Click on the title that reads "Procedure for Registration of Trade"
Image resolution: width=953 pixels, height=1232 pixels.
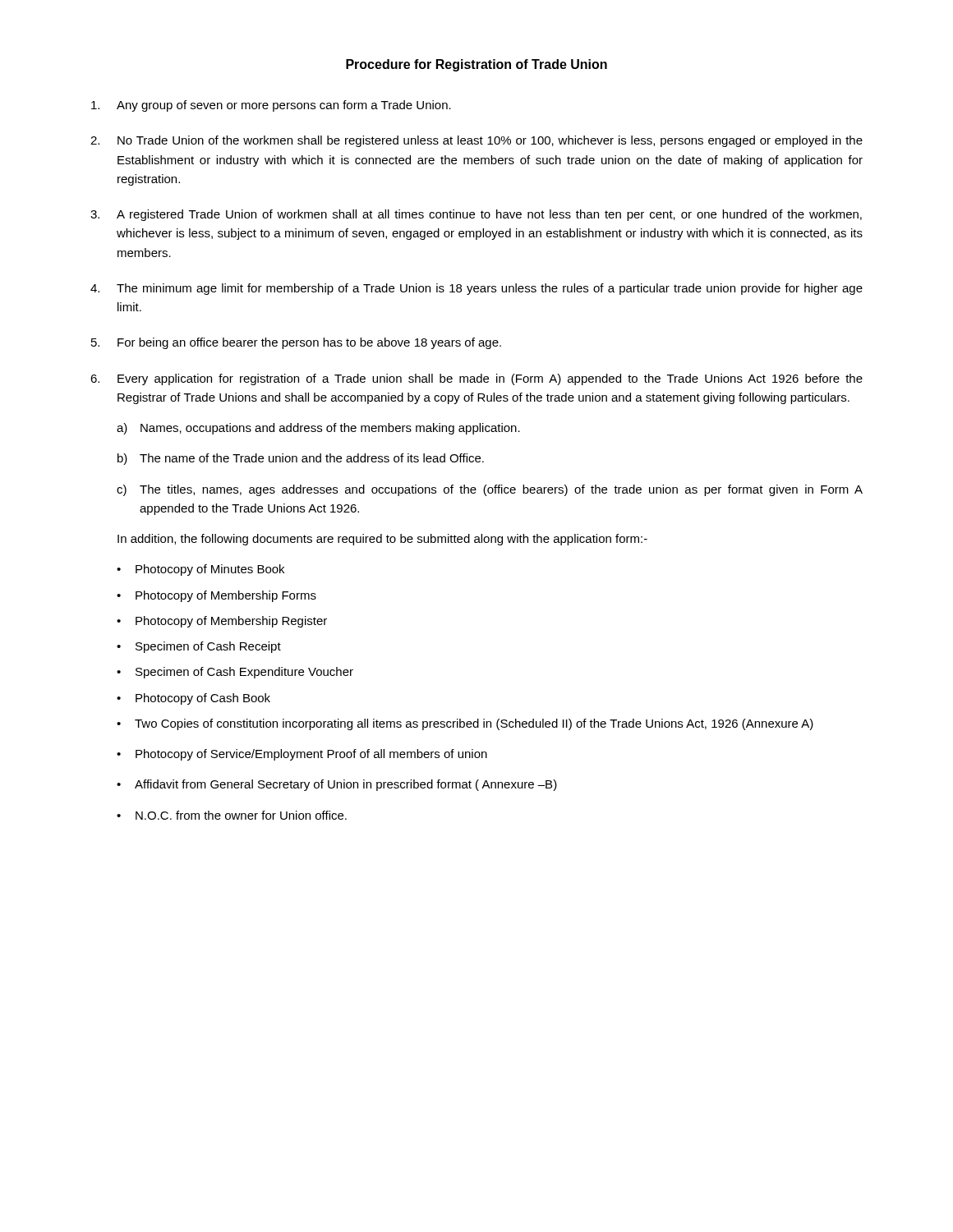point(476,64)
